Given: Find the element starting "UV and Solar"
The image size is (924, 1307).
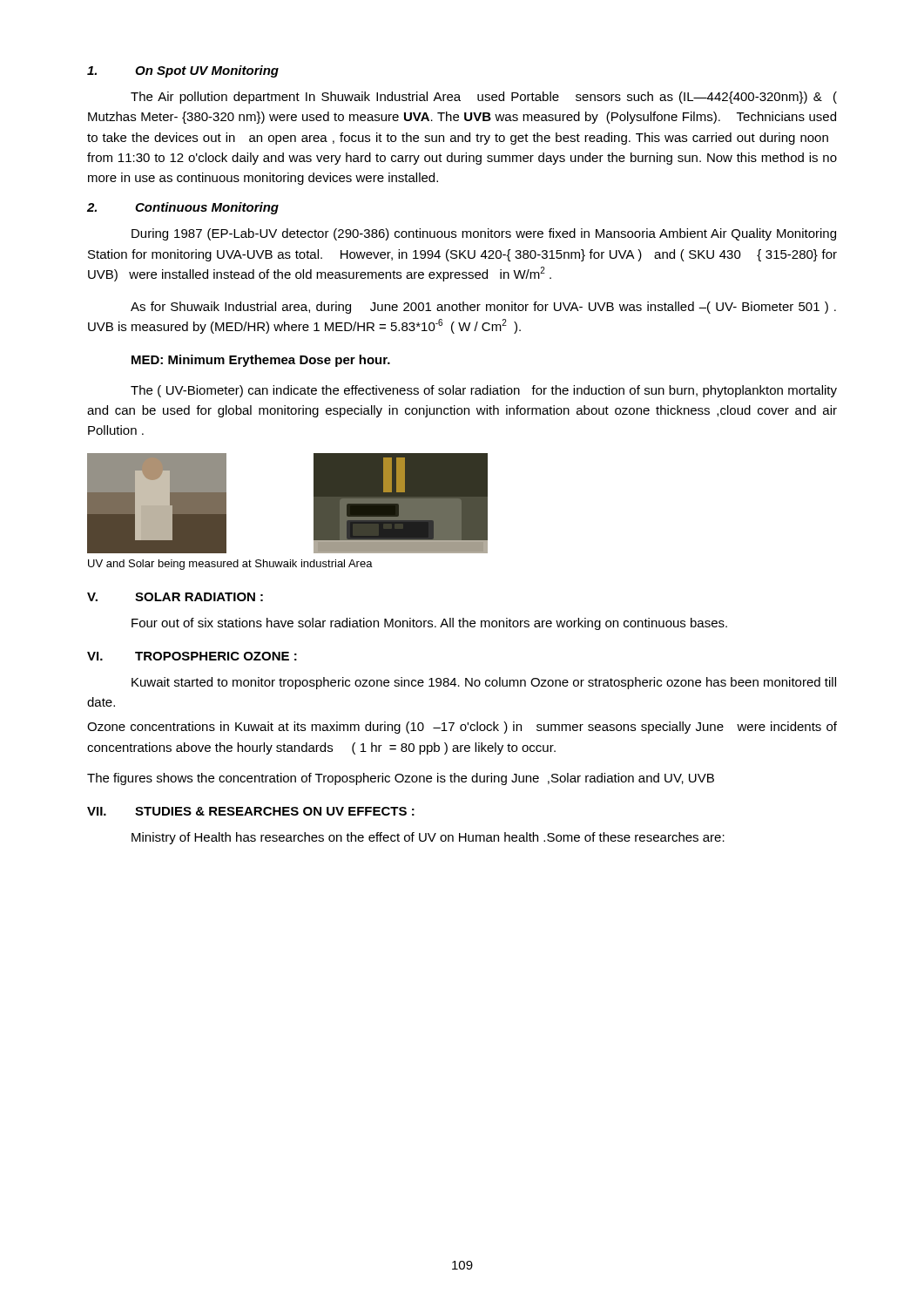Looking at the screenshot, I should pyautogui.click(x=230, y=563).
